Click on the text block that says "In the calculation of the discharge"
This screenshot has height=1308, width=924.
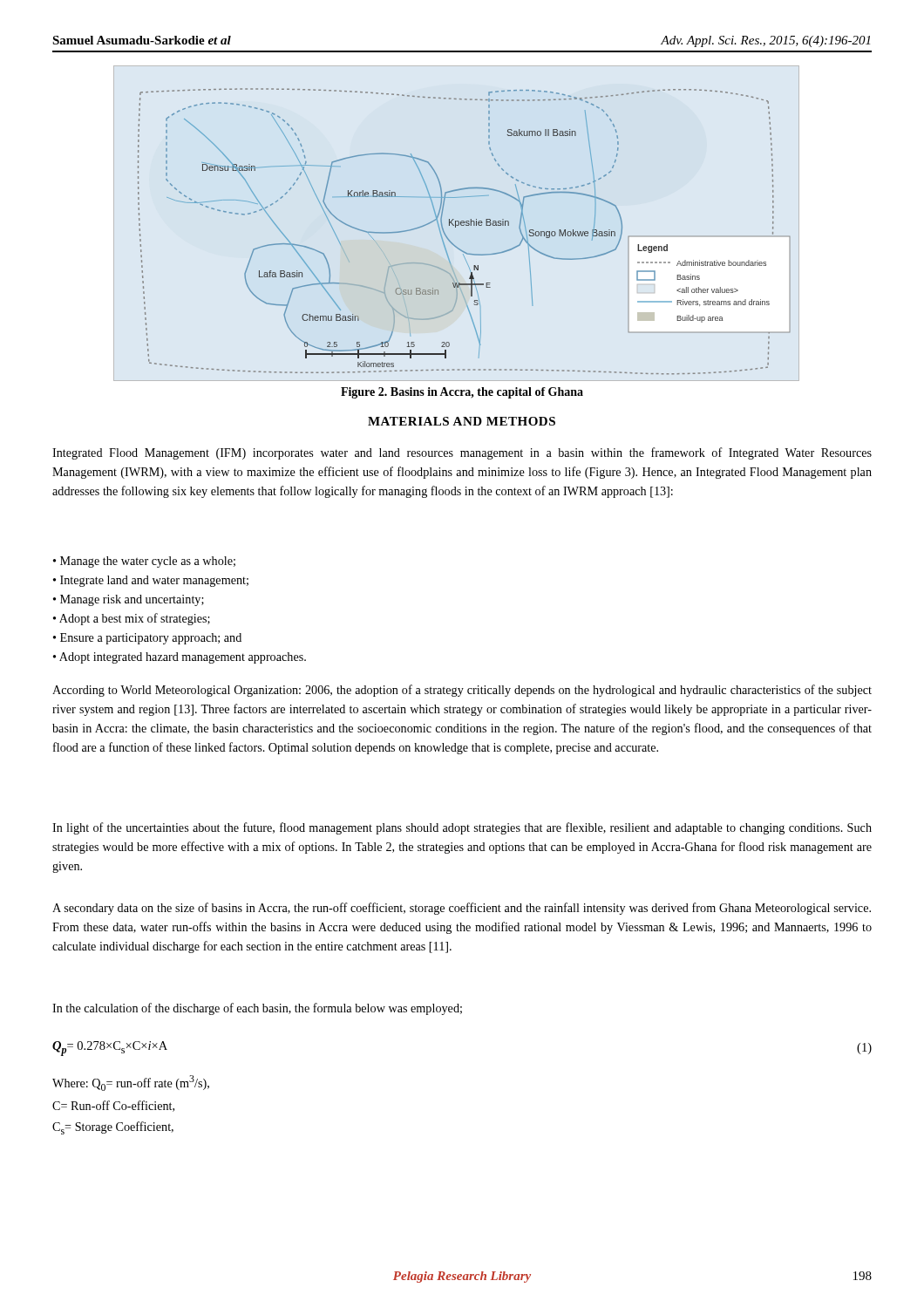pyautogui.click(x=258, y=1008)
